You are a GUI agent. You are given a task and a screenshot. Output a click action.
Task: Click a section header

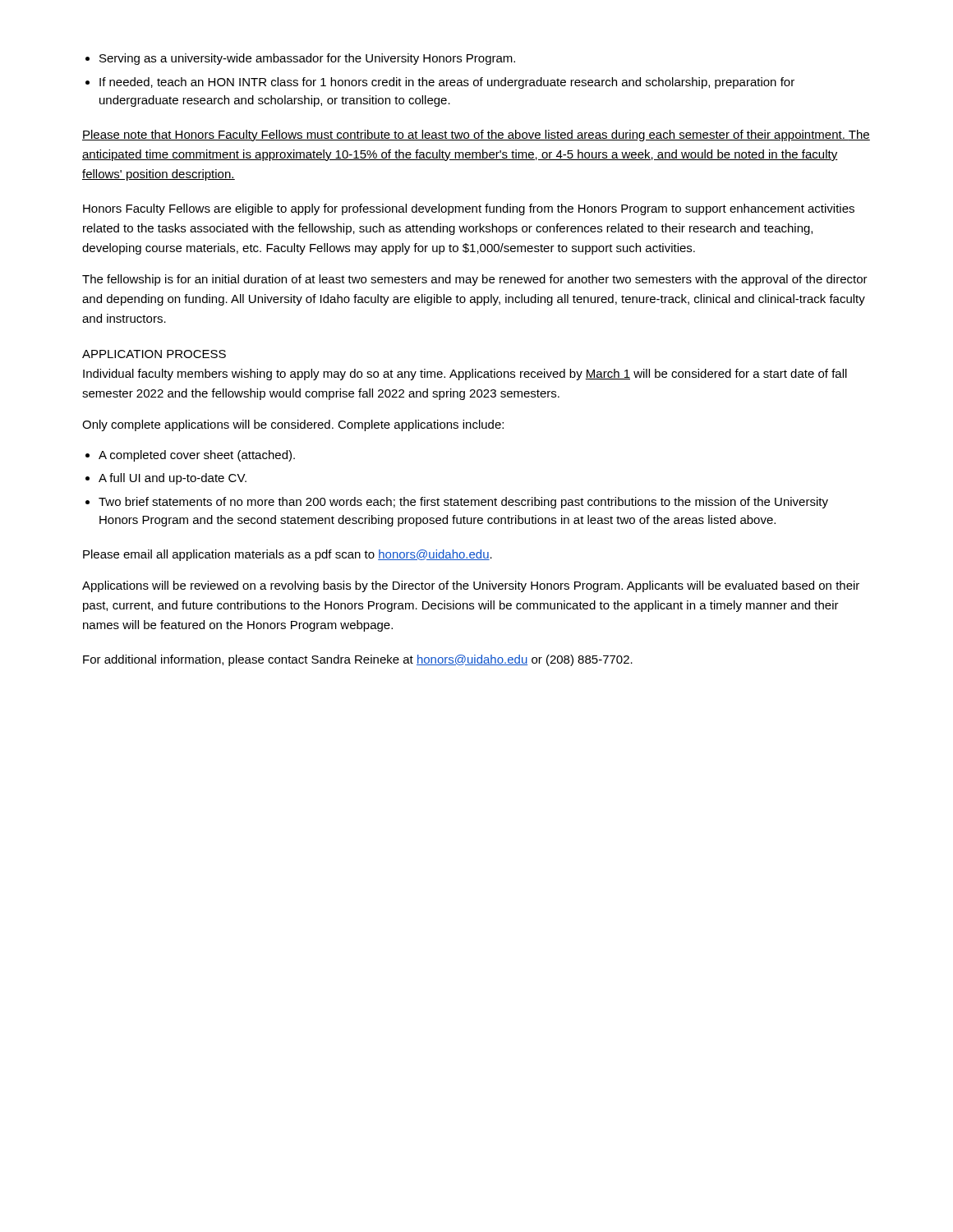154,353
